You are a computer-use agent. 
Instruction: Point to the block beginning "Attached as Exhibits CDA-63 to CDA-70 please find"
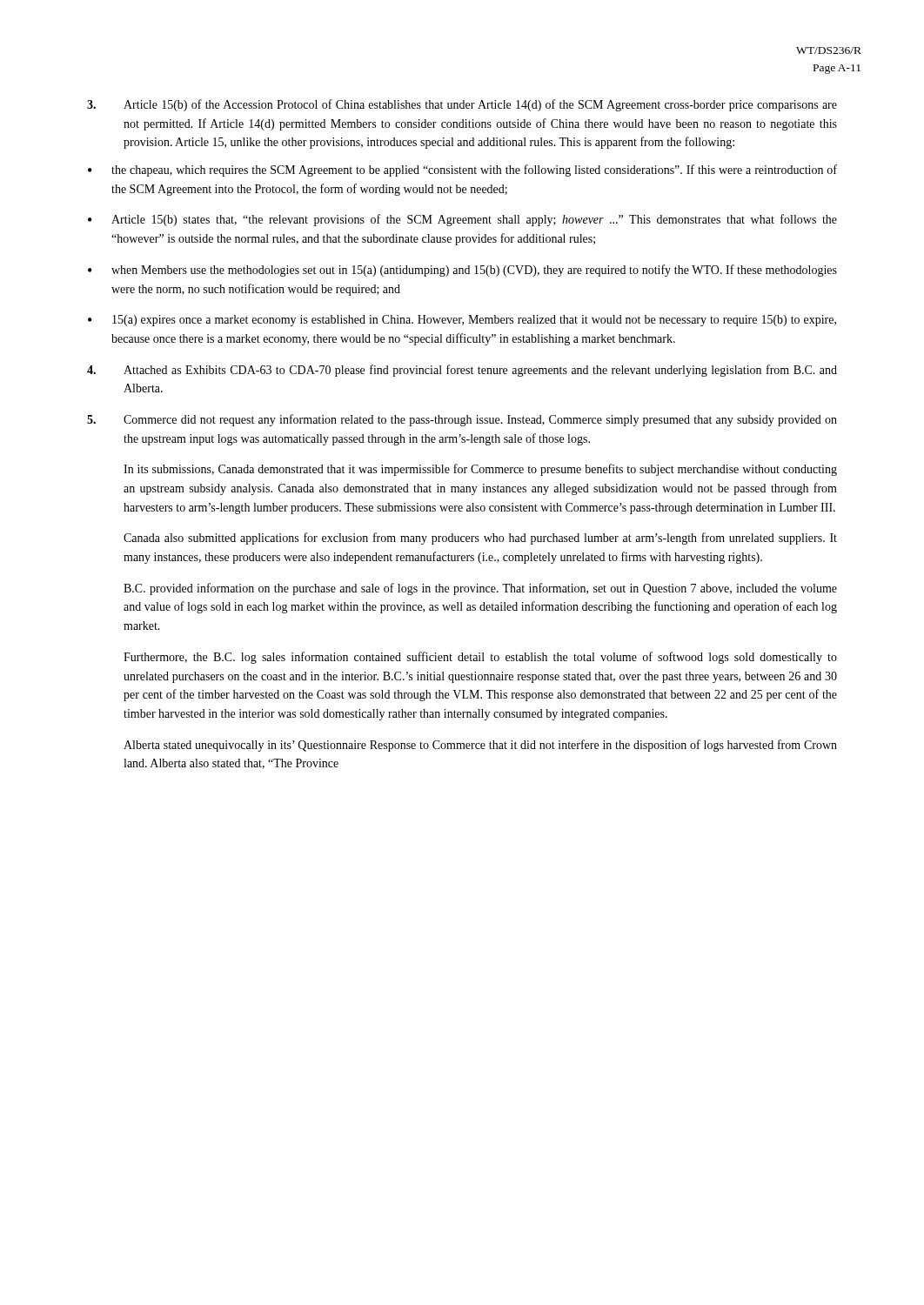[x=462, y=380]
